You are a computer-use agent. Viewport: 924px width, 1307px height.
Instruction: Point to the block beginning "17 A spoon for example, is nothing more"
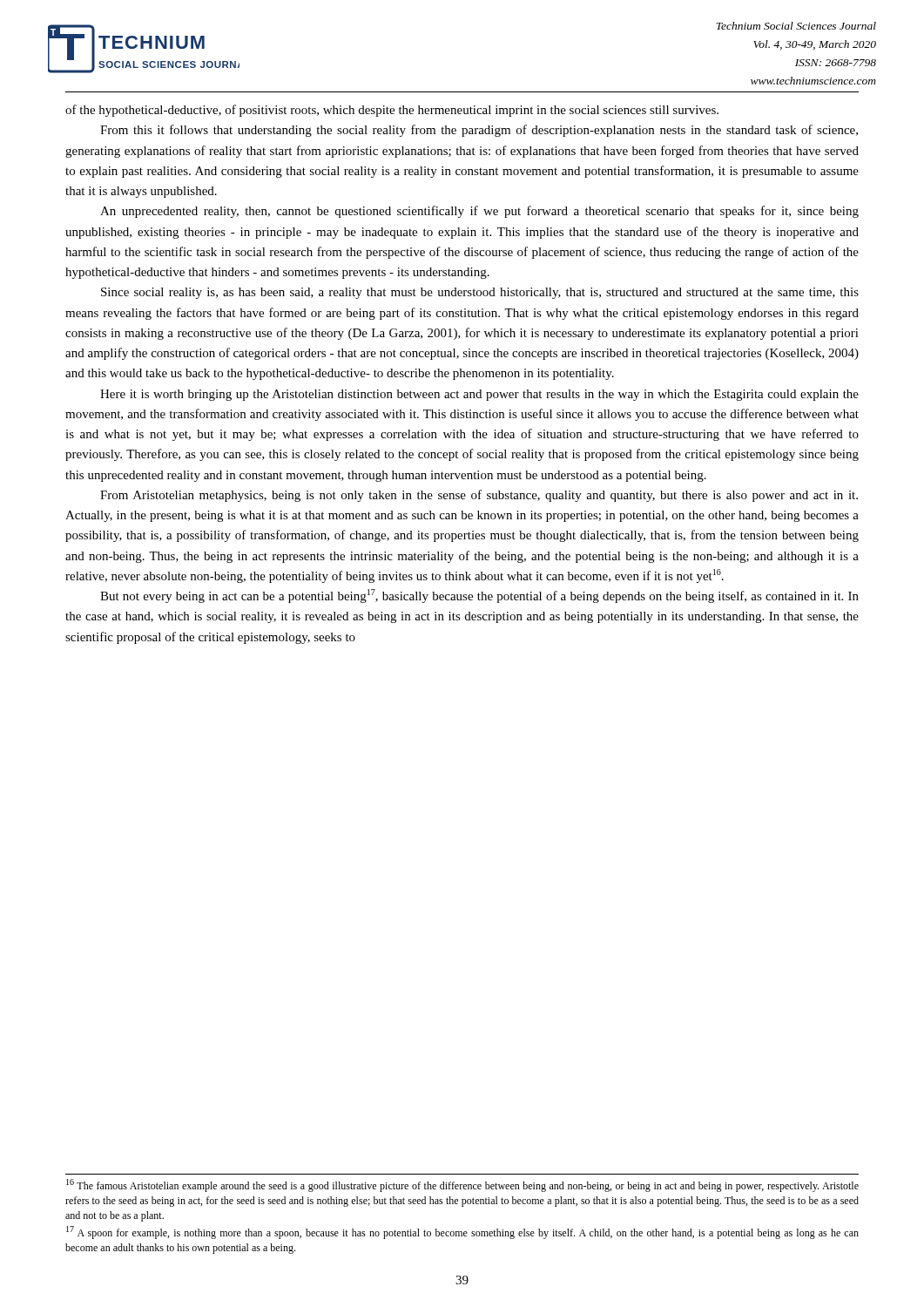pos(462,1240)
